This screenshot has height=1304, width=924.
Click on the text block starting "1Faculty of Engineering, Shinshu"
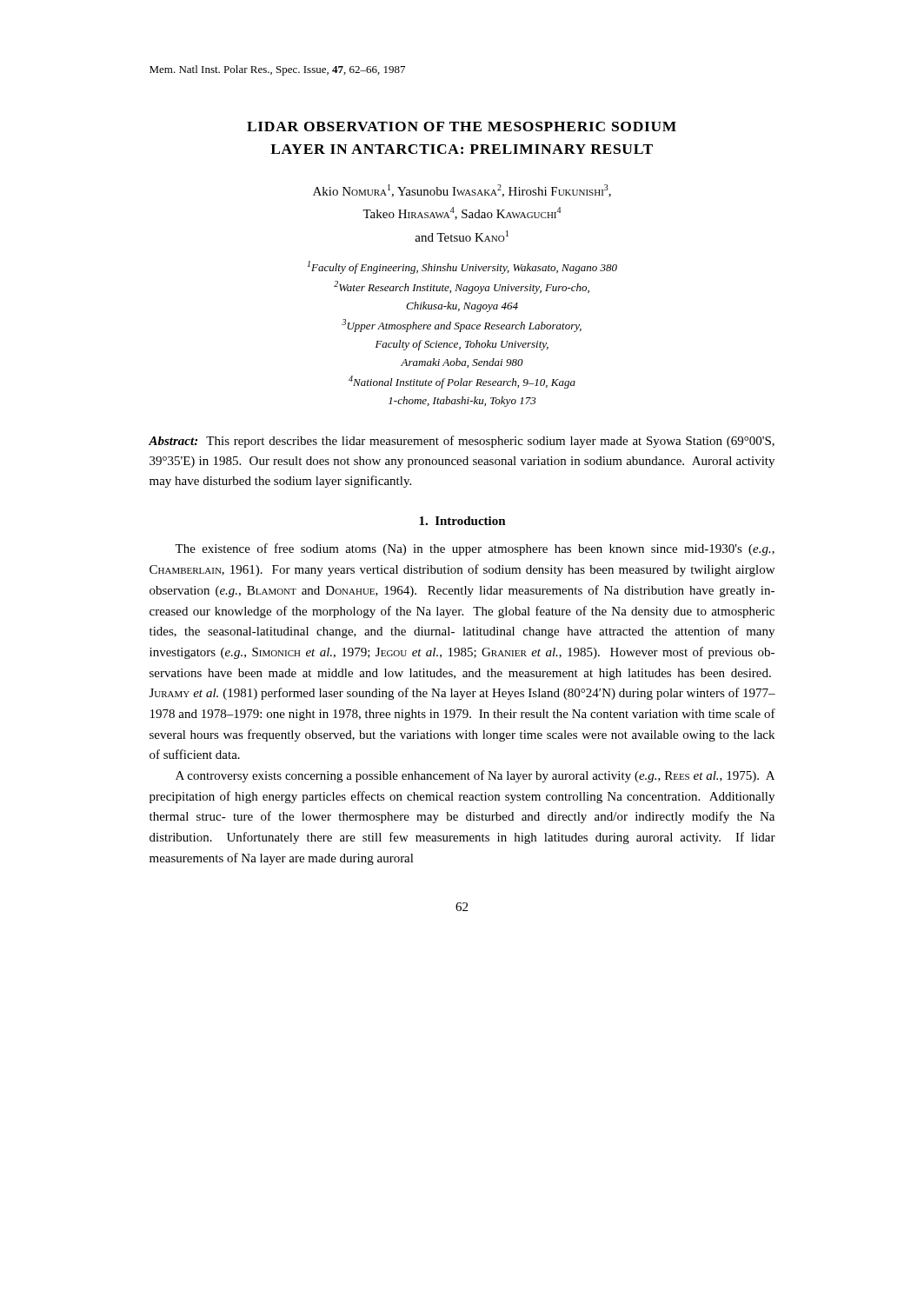coord(462,333)
